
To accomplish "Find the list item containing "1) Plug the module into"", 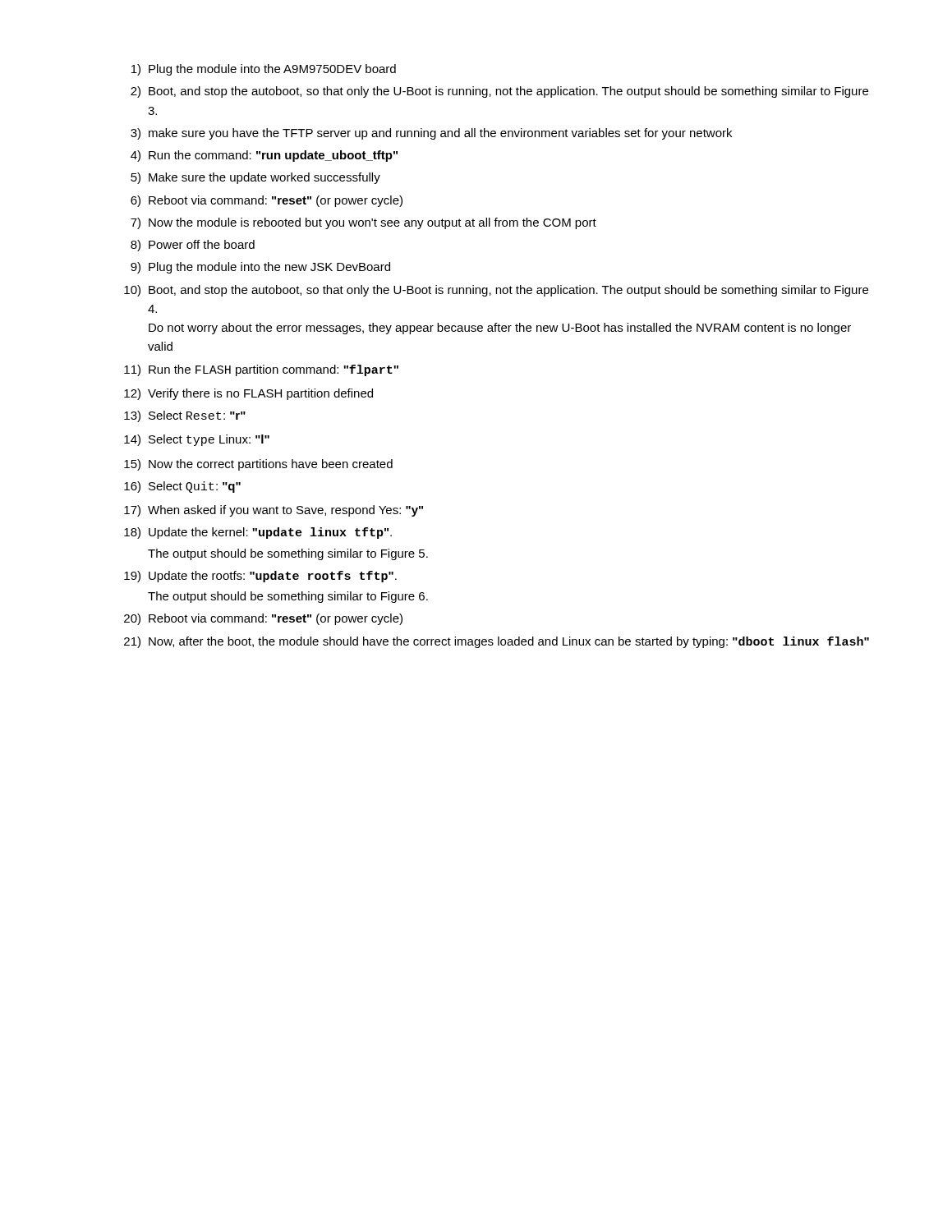I will tap(264, 70).
